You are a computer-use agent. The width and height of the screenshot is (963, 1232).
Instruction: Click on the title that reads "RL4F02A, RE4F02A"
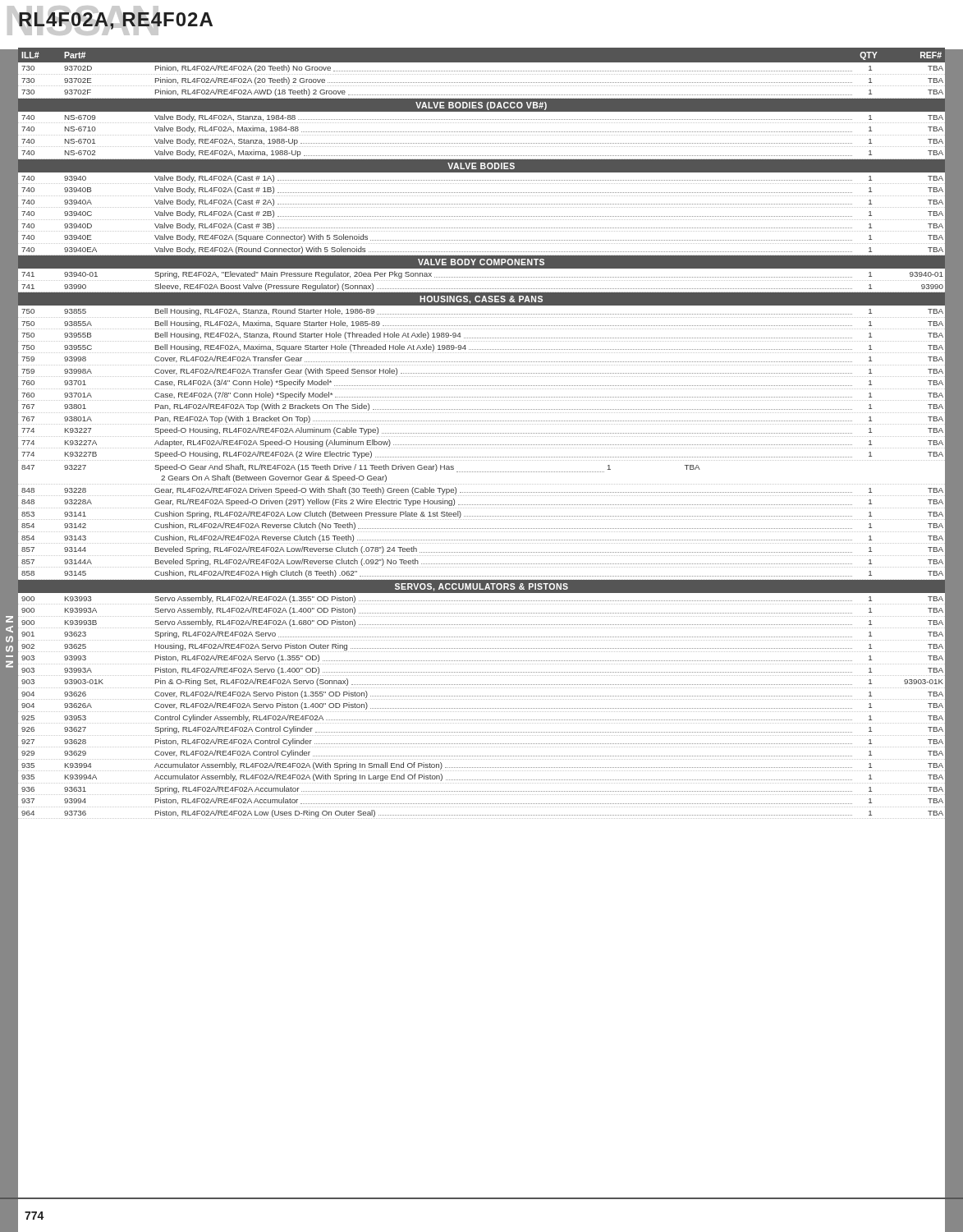(x=116, y=19)
